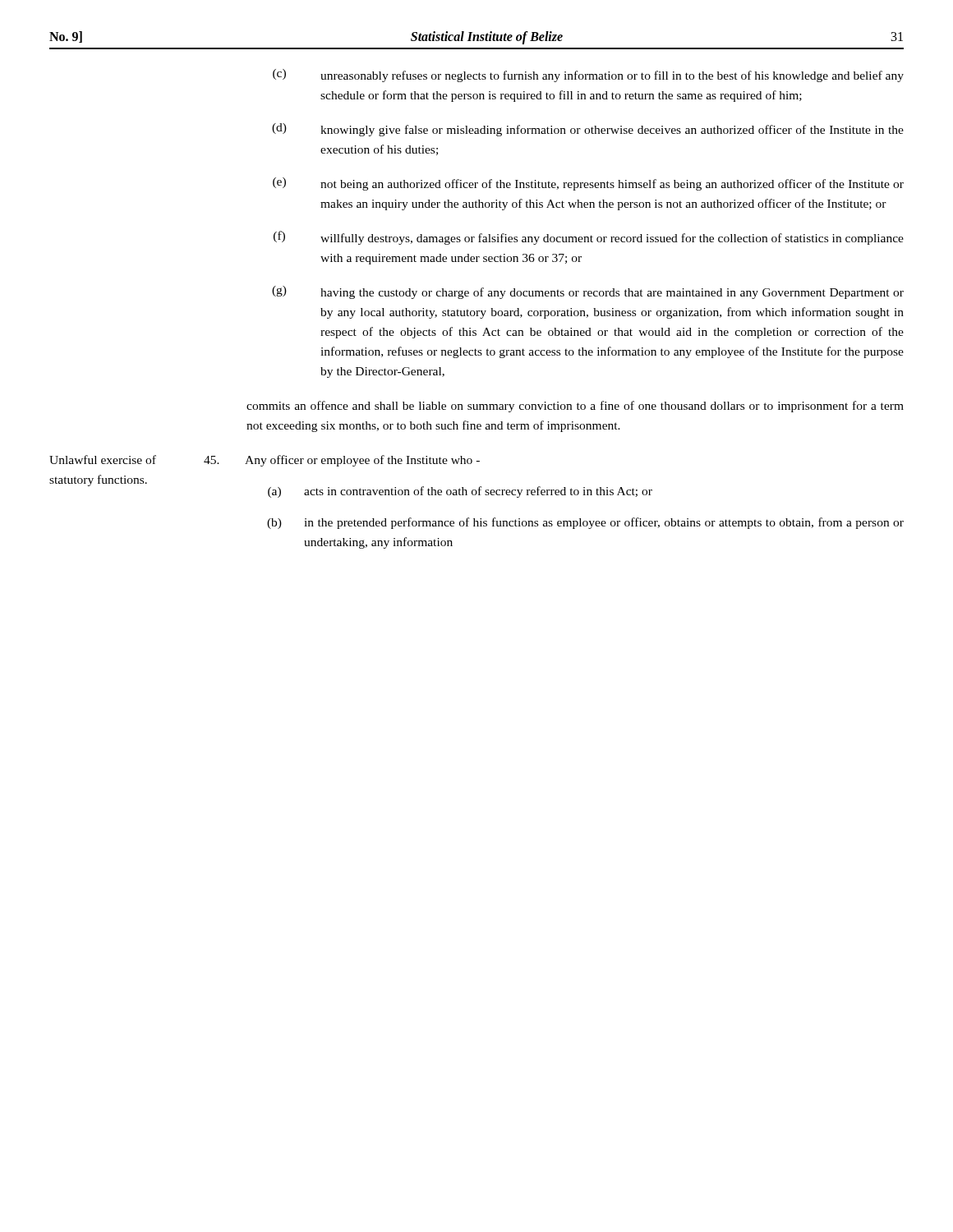Click on the list item containing "(e) not being an authorized officer"
The height and width of the screenshot is (1232, 953).
(x=575, y=194)
